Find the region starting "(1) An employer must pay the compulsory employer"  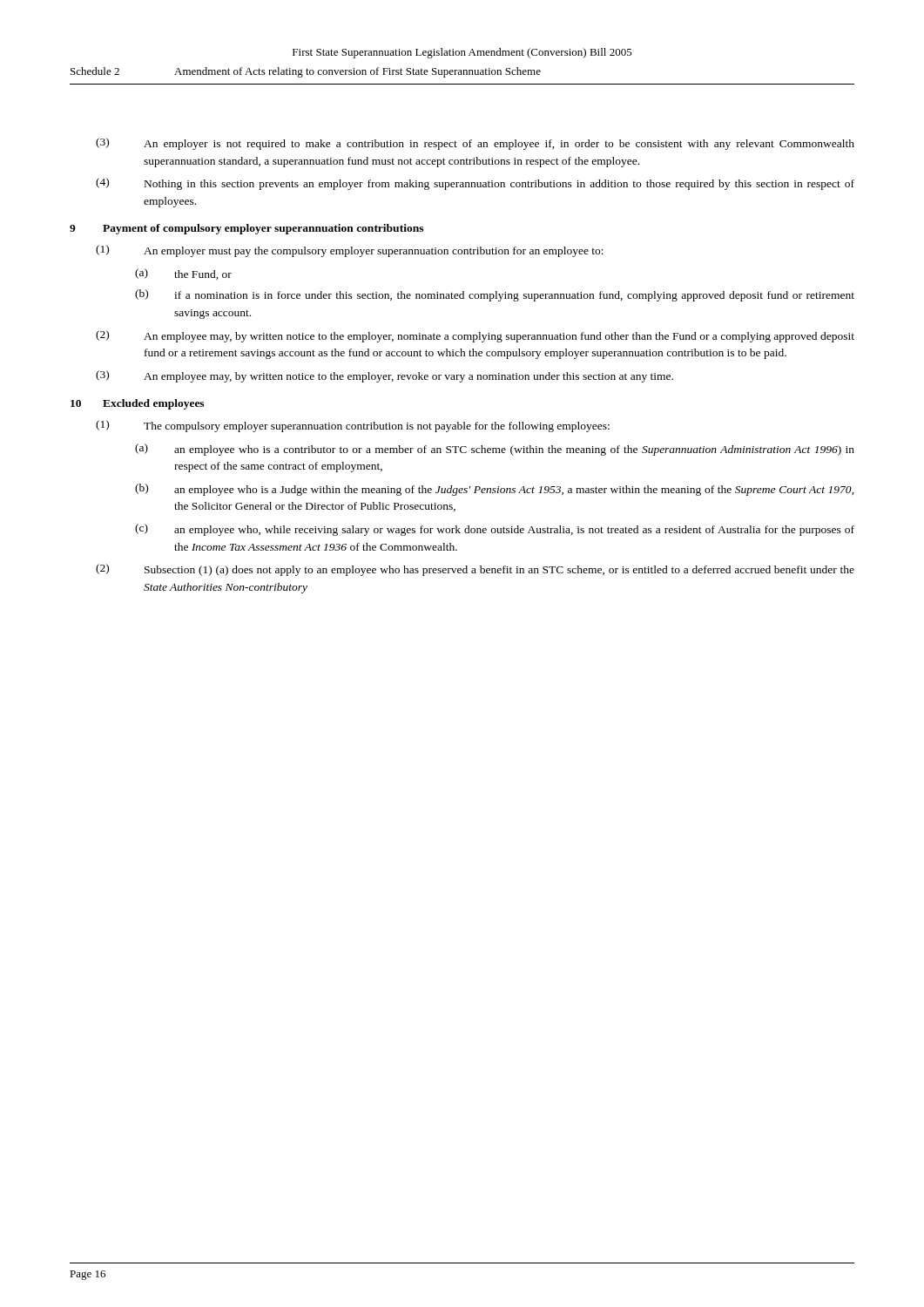(x=462, y=251)
